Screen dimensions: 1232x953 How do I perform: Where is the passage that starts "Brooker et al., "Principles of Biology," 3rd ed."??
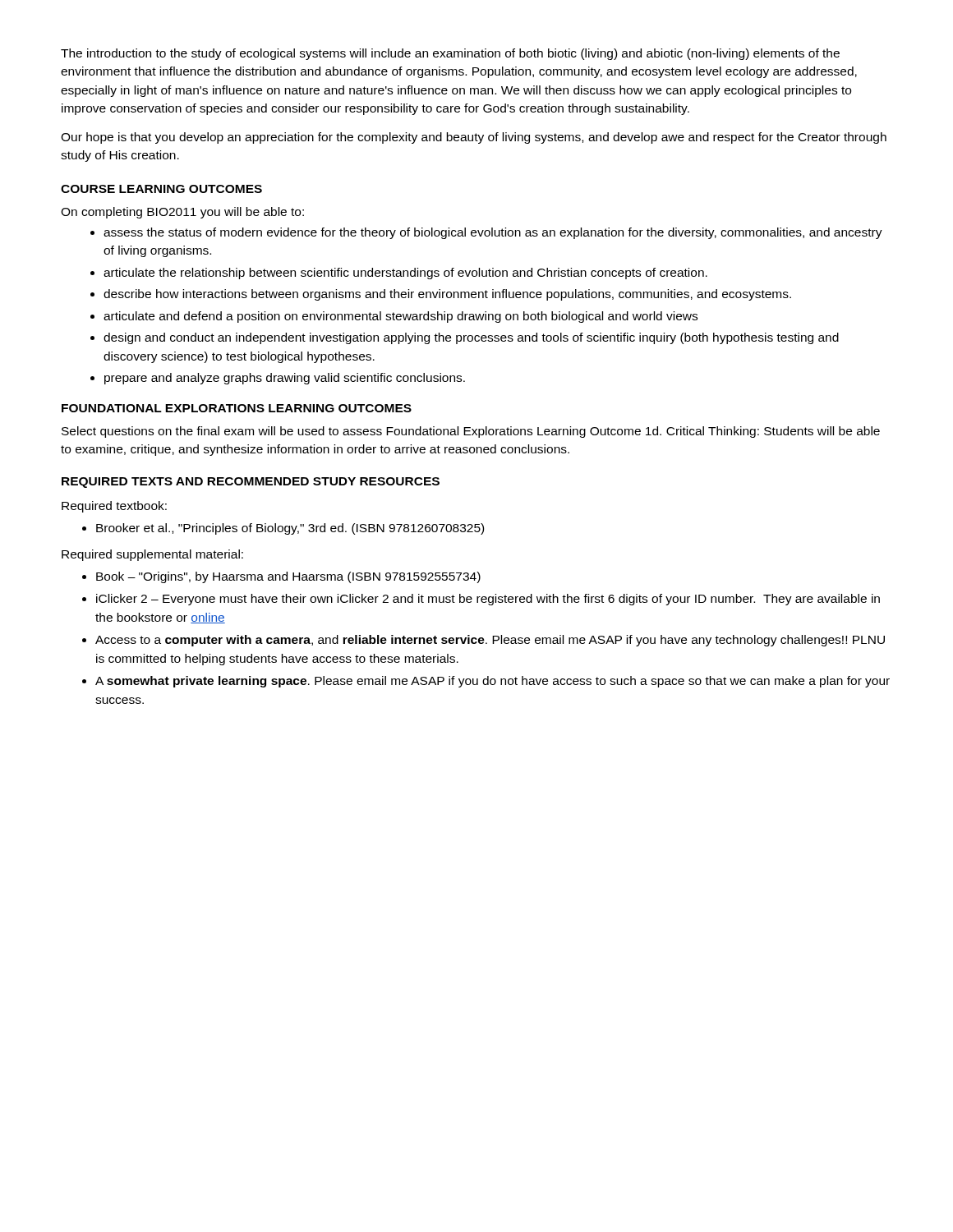pyautogui.click(x=494, y=528)
